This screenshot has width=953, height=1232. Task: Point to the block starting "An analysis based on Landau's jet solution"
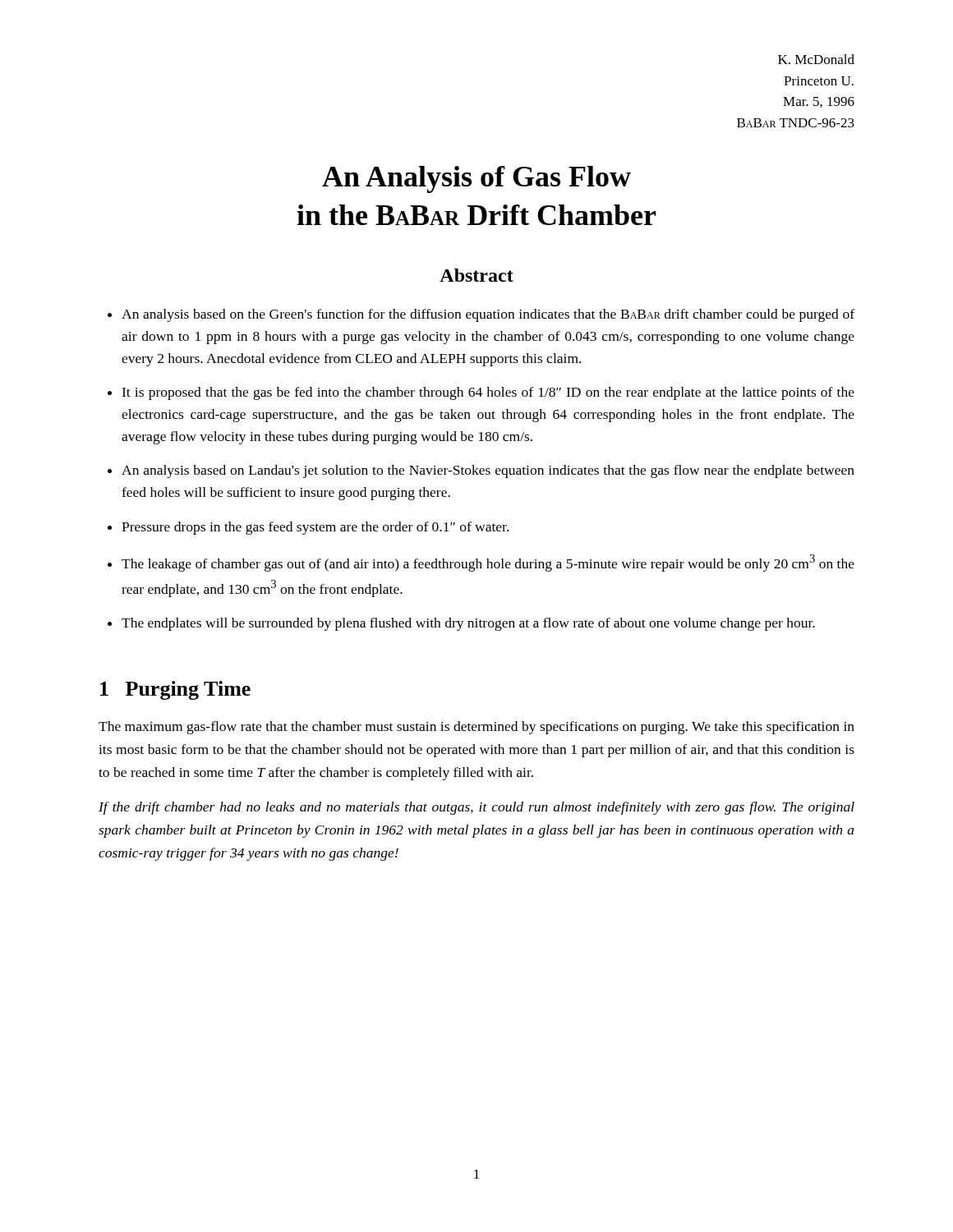[488, 481]
